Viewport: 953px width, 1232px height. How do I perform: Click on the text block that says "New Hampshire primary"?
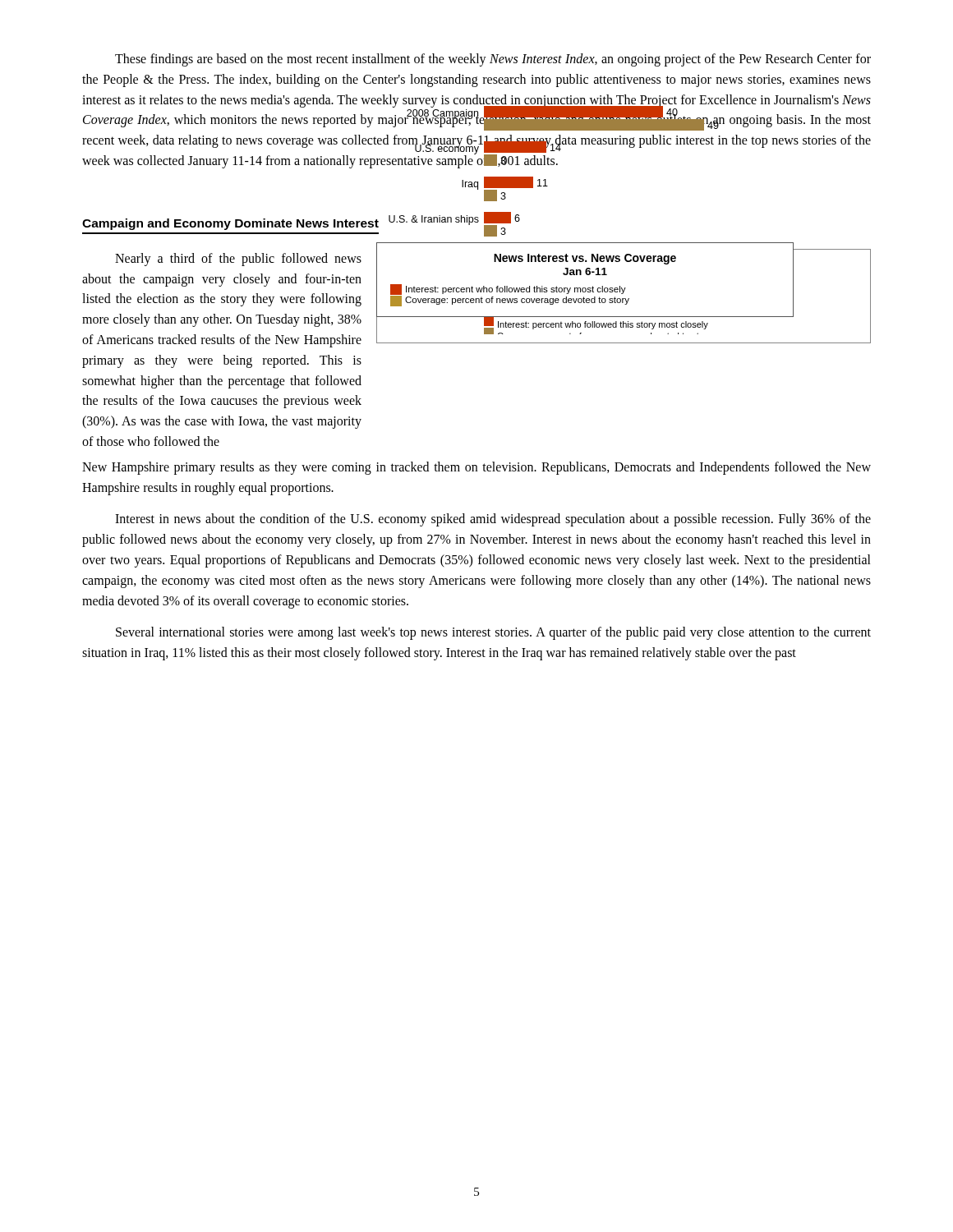pyautogui.click(x=476, y=478)
